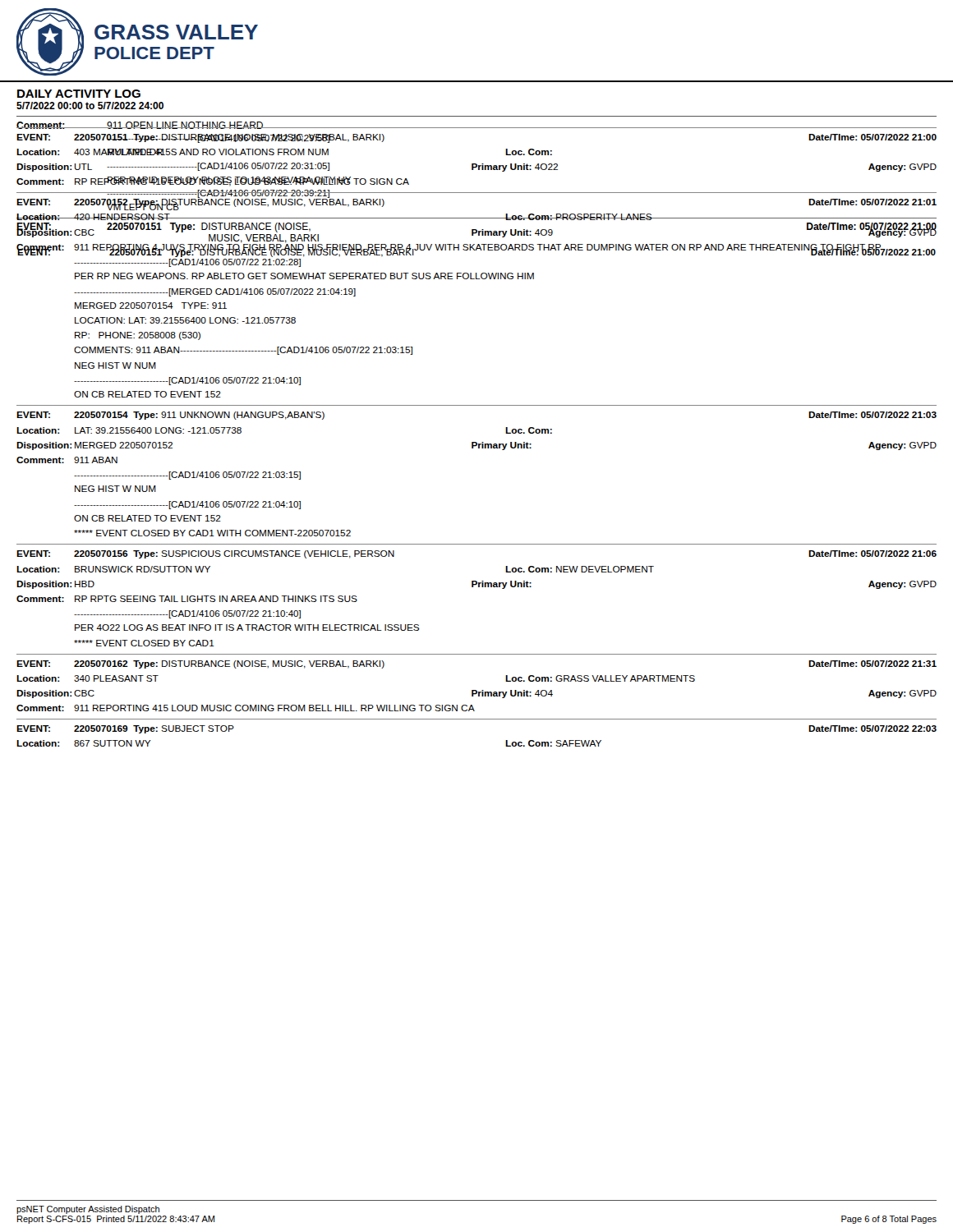Where is the passage that starts "EVENT: 2205070154 Type: 911 UNKNOWN (HANGUPS,ABAN'S) Date/TIme: 05/07/2022"?
Viewport: 953px width, 1232px height.
pos(476,416)
